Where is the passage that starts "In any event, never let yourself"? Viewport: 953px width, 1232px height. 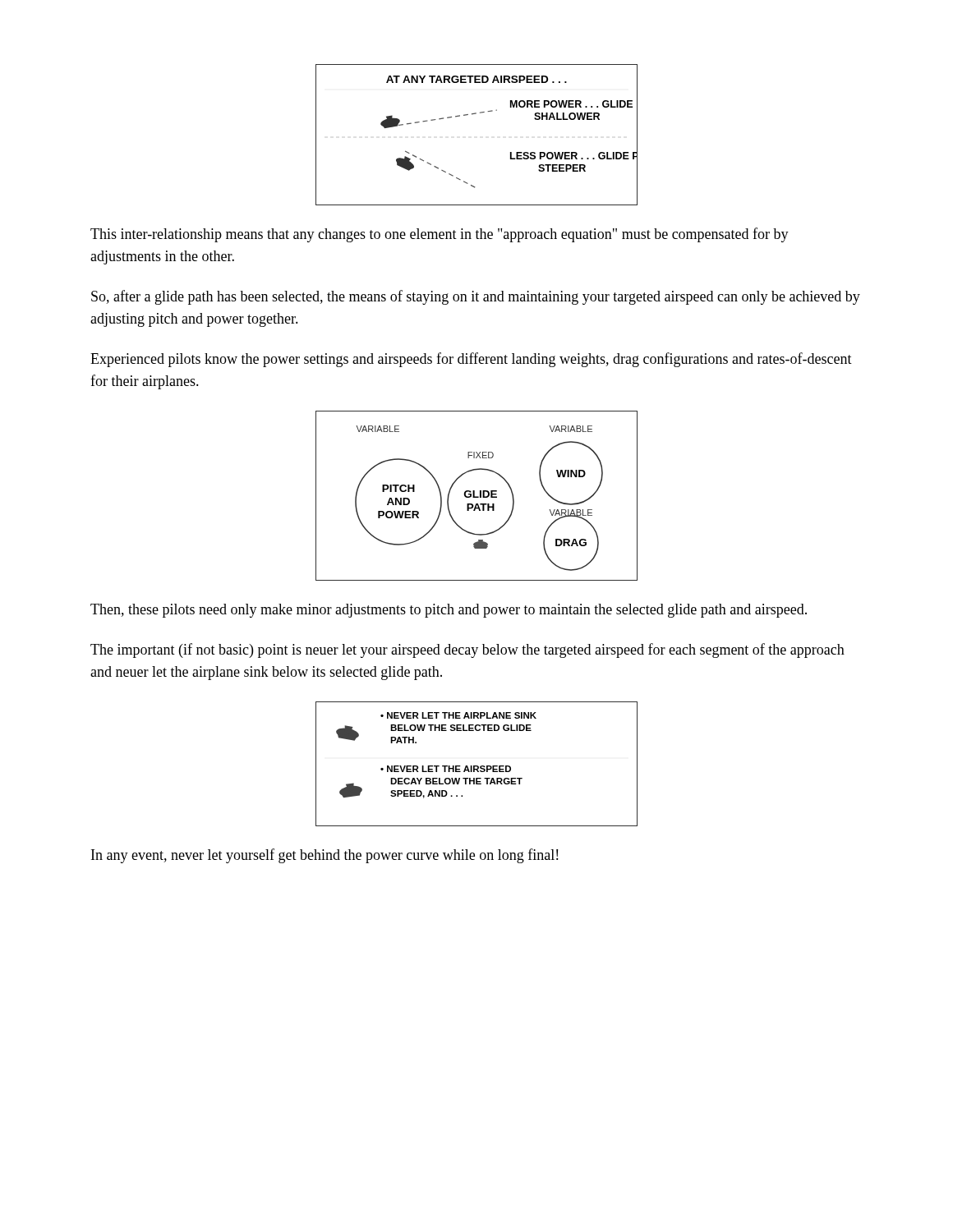point(325,855)
